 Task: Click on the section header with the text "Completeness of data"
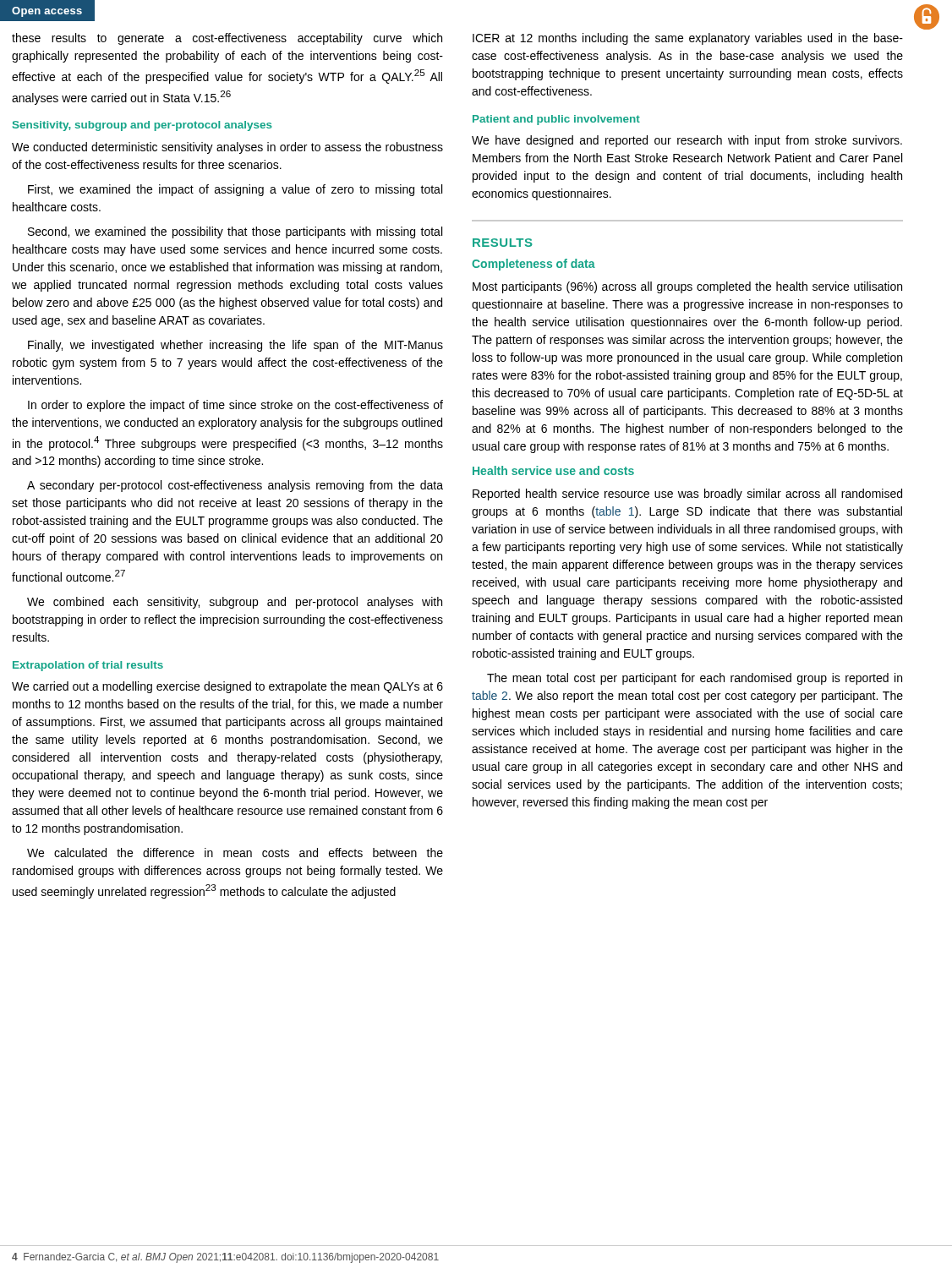point(533,265)
